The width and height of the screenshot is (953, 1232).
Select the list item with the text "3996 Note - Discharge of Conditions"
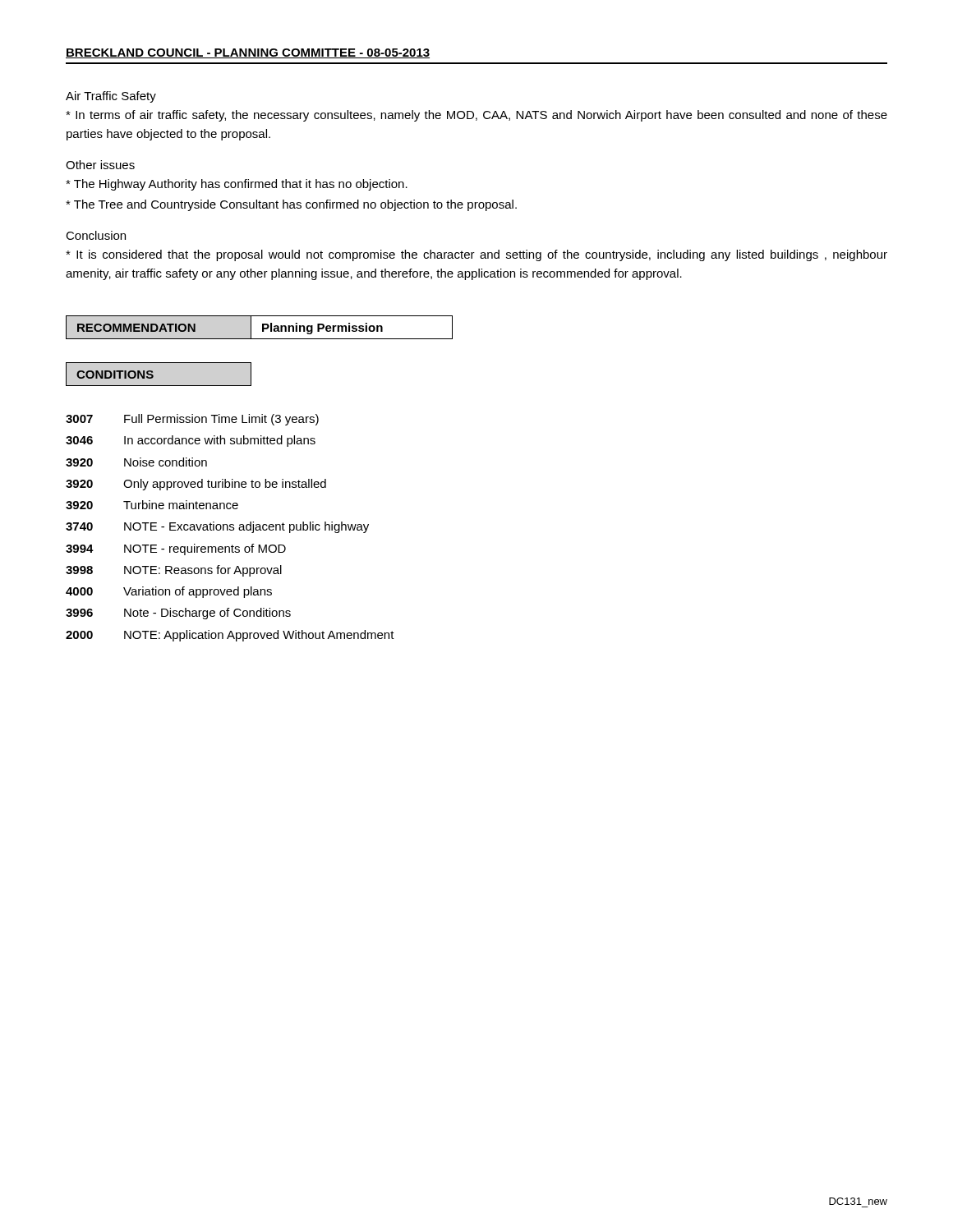pos(178,613)
